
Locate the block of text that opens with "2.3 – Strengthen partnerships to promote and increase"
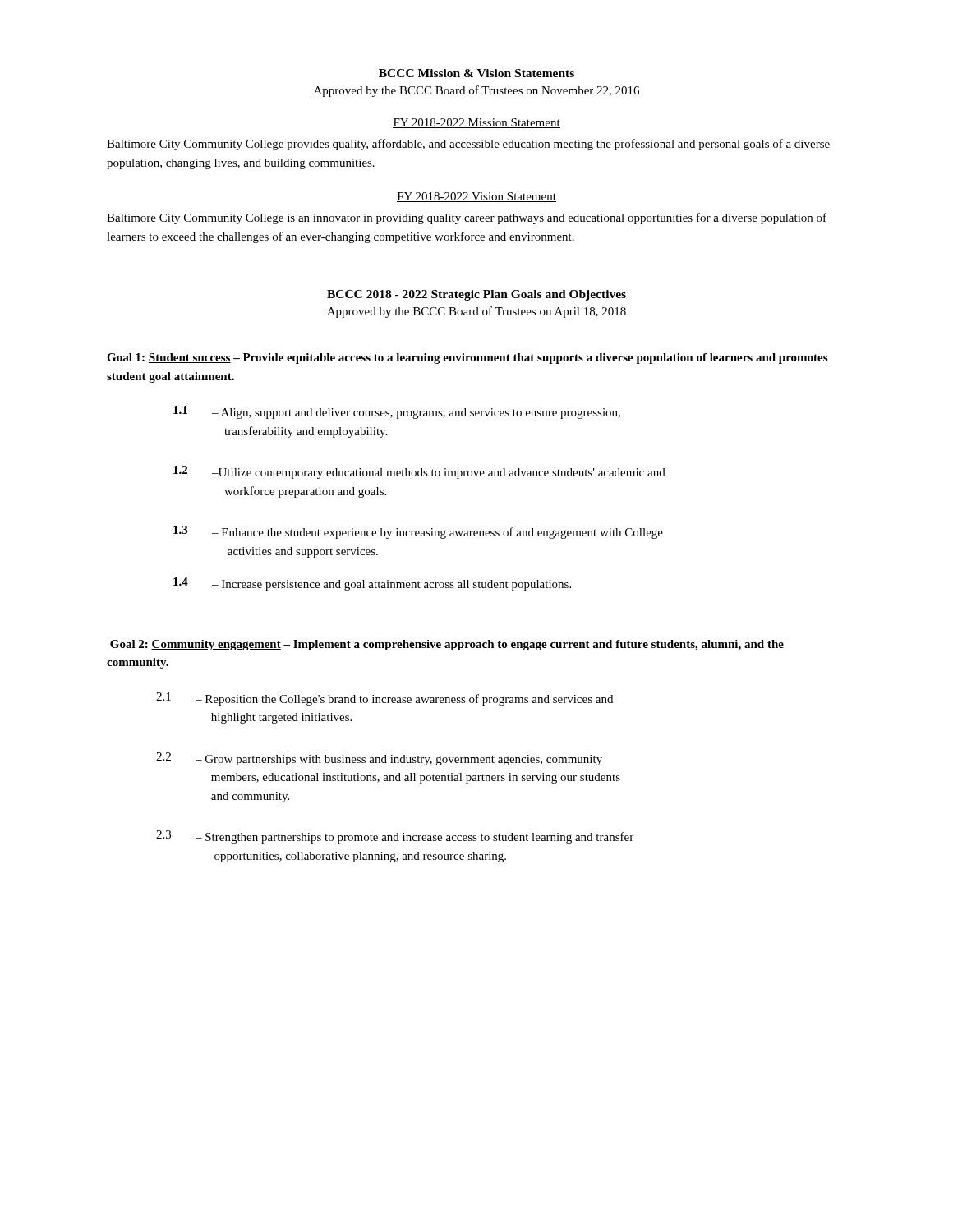click(493, 846)
